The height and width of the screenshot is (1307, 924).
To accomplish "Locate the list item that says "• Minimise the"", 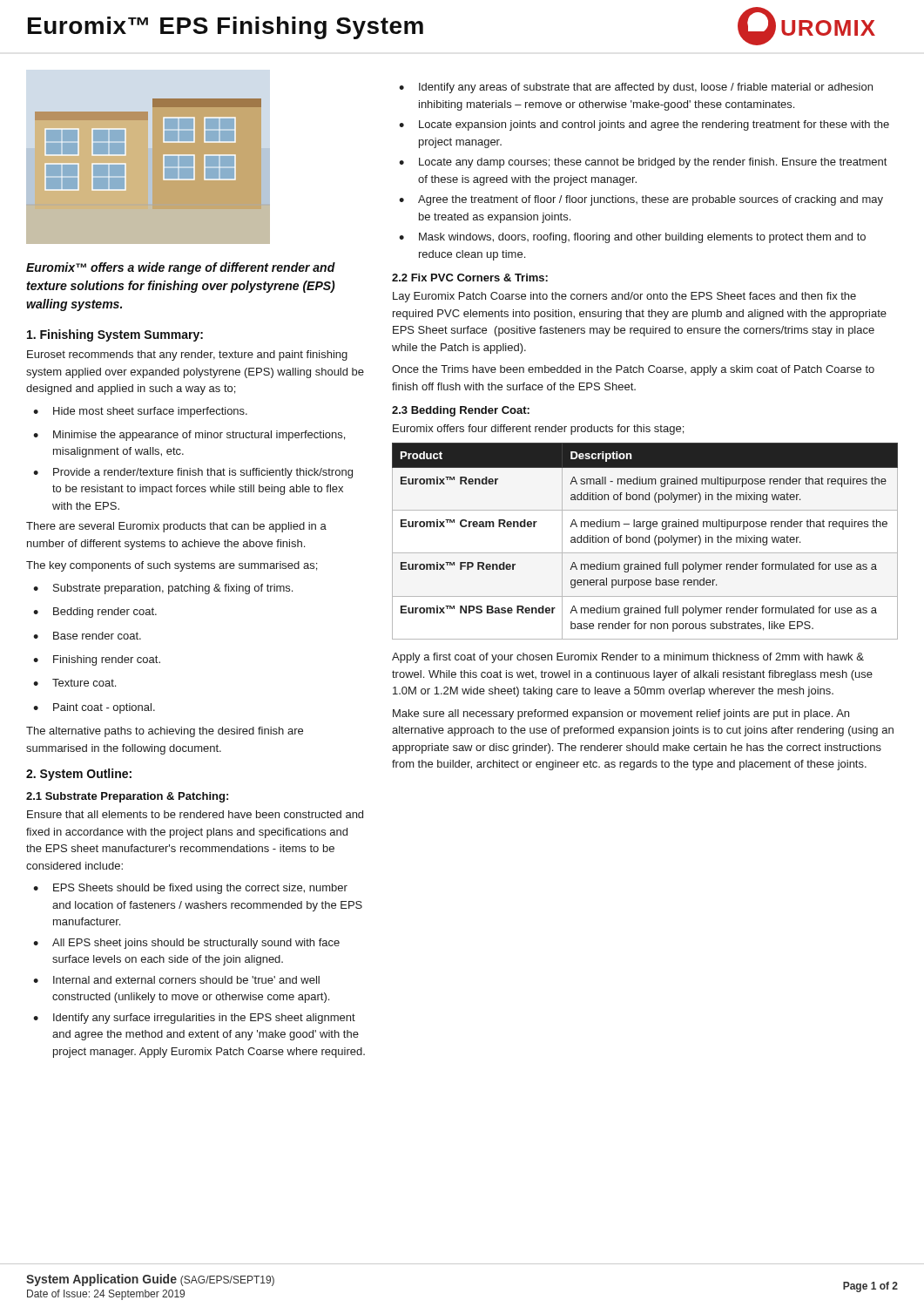I will [x=199, y=443].
